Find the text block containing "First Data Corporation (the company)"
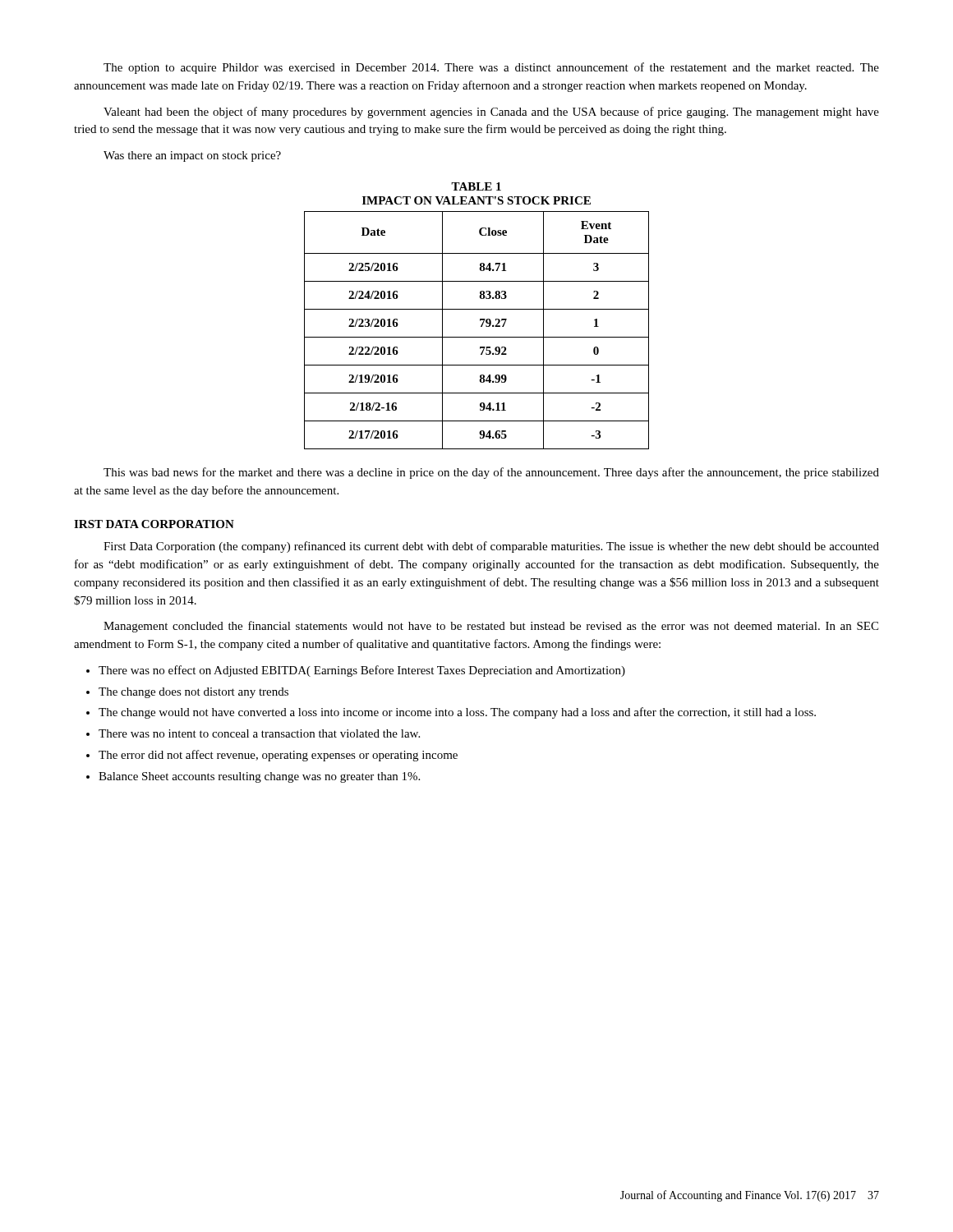This screenshot has width=953, height=1232. (x=476, y=573)
